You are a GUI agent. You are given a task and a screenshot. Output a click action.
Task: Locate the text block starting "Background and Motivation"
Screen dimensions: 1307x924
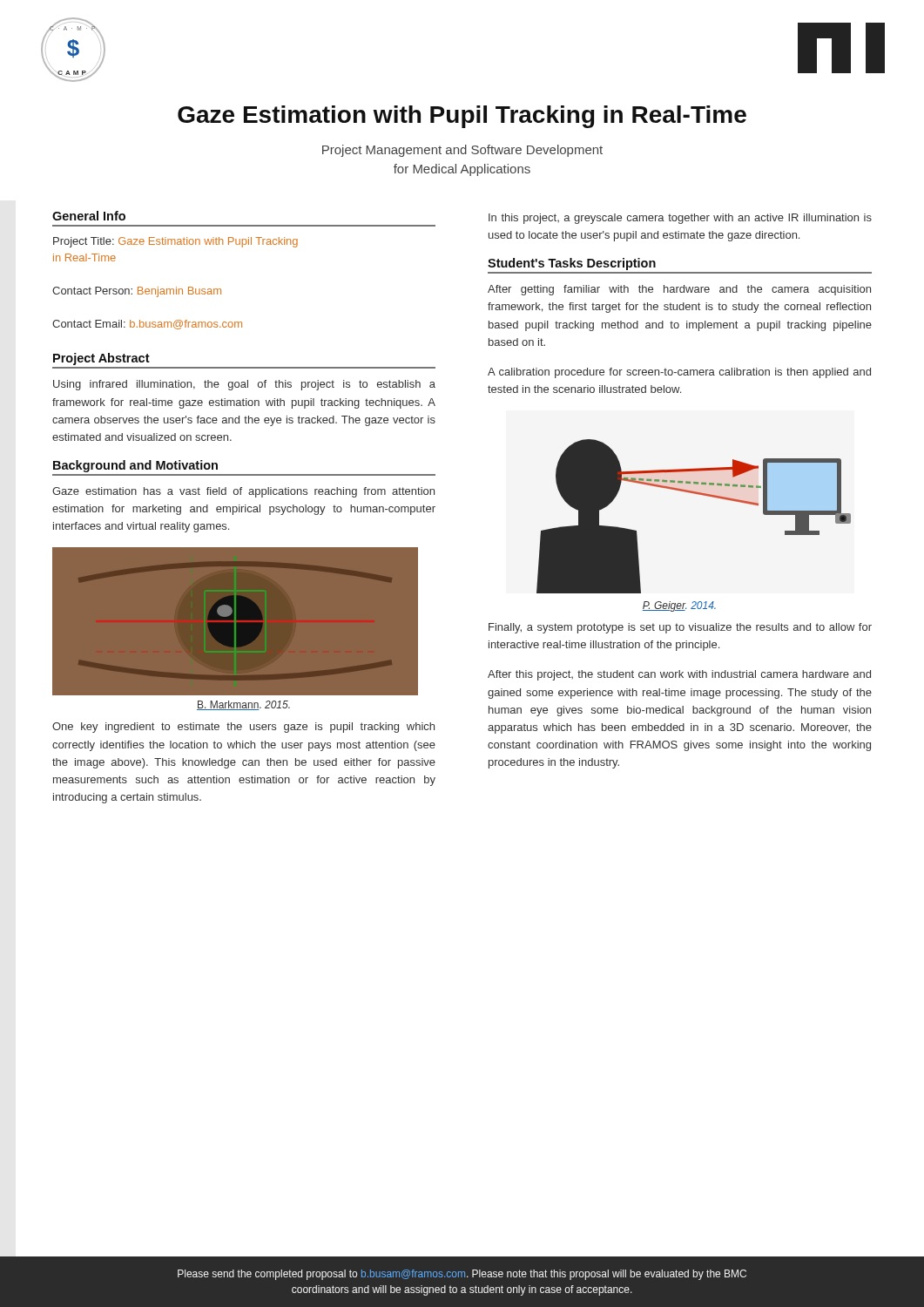pyautogui.click(x=244, y=467)
